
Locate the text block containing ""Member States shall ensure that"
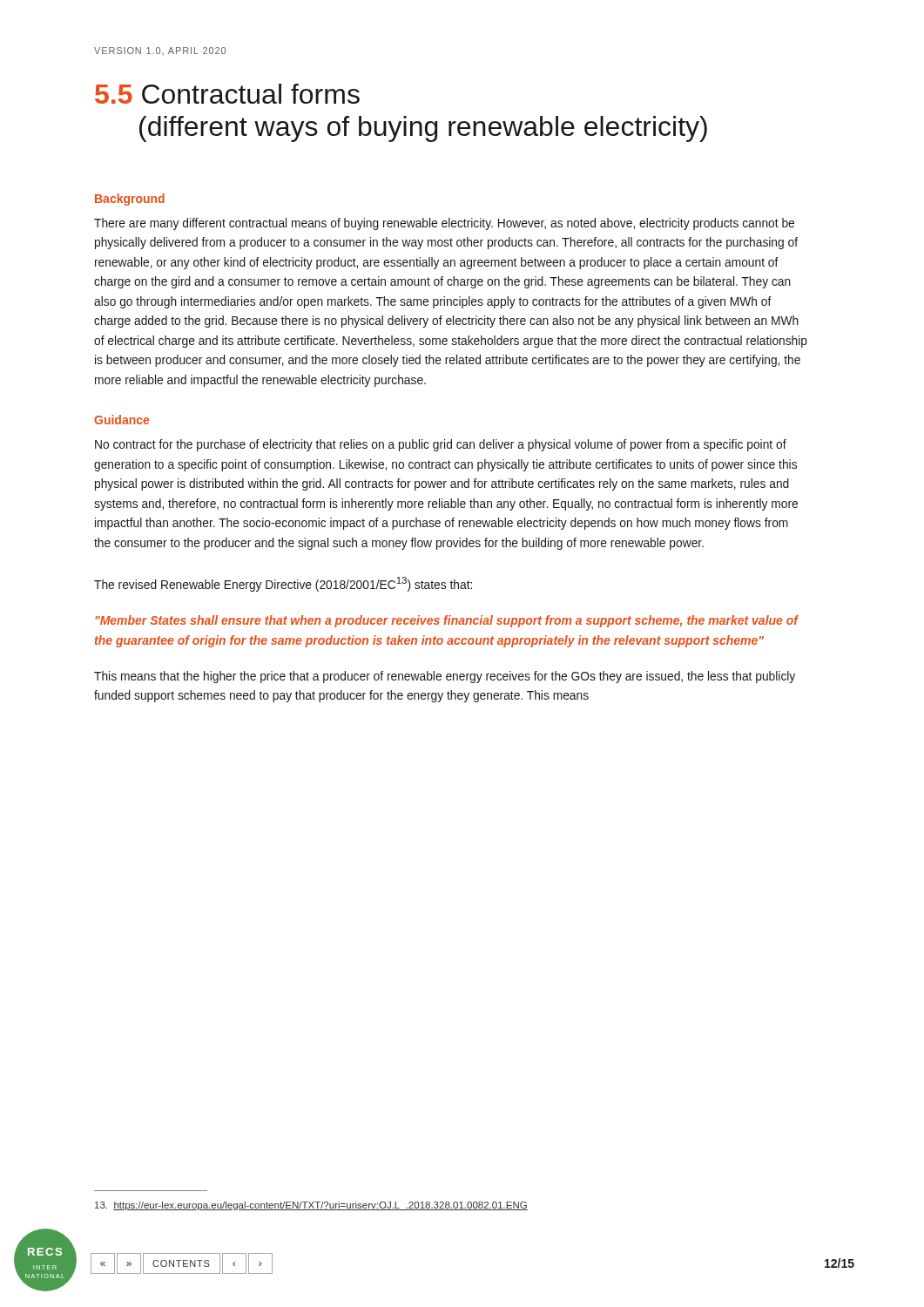(x=446, y=631)
